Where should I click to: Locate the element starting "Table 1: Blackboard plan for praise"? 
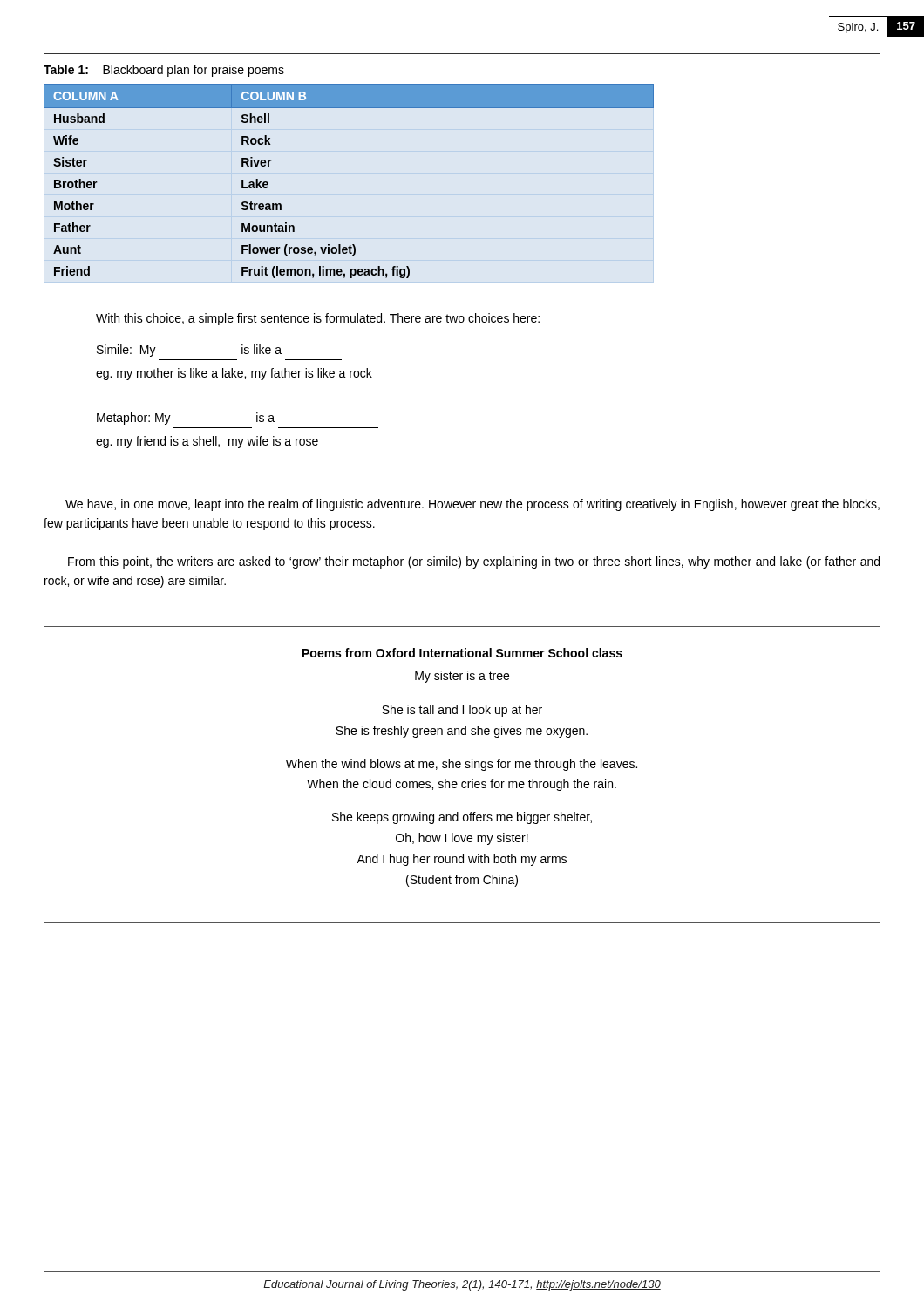click(x=164, y=70)
